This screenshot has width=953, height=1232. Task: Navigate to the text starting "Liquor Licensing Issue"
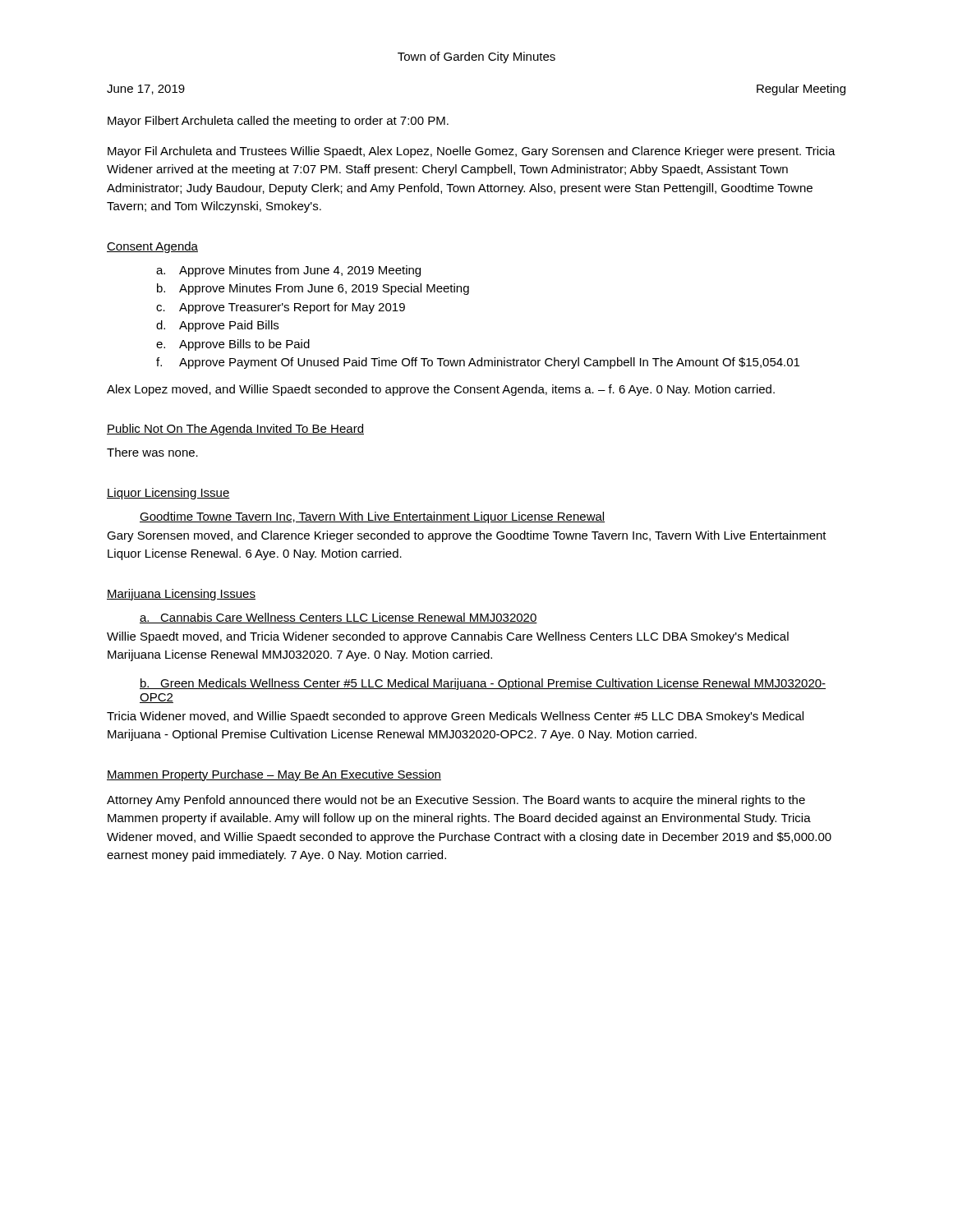click(168, 492)
